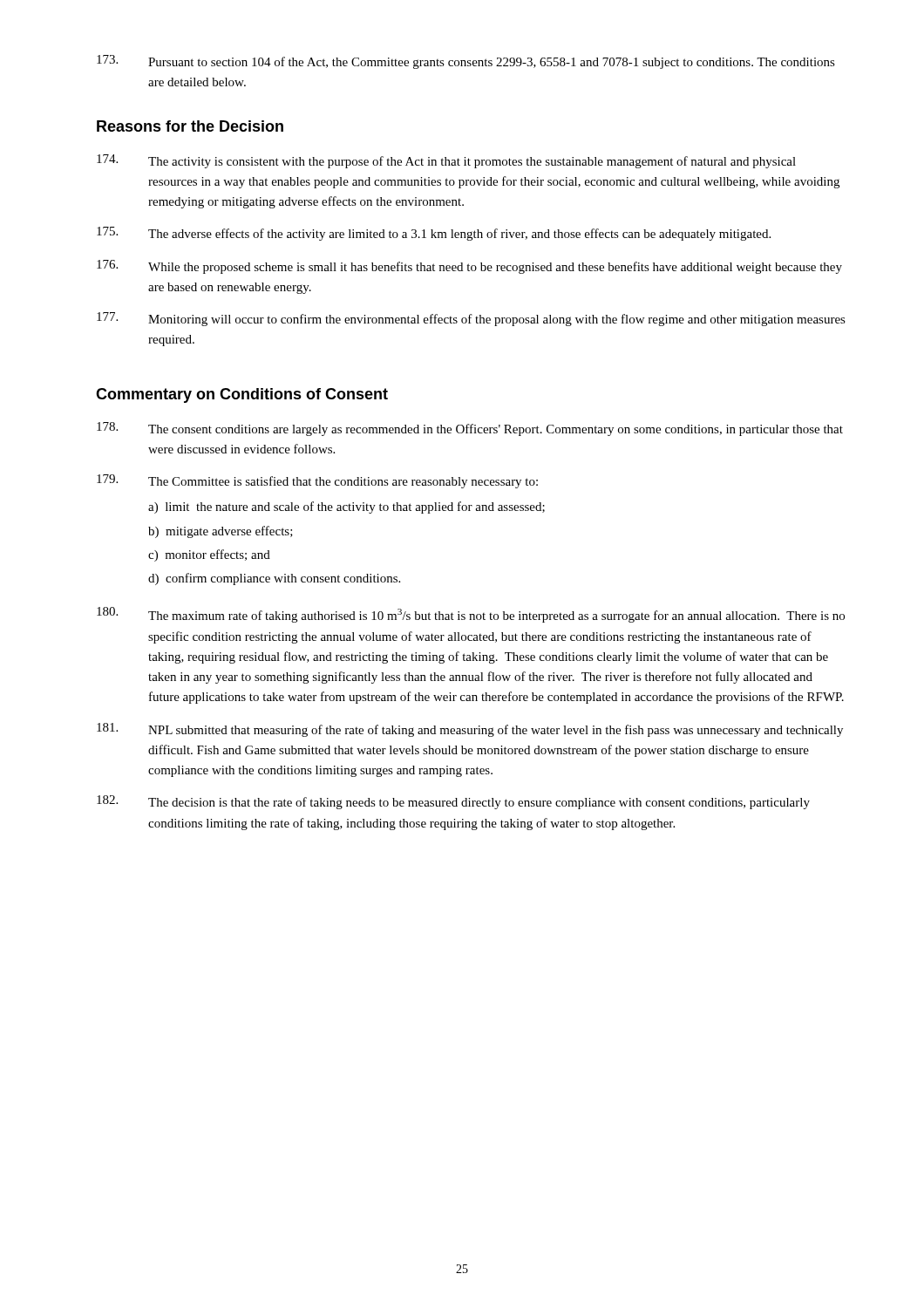Navigate to the region starting "178. The consent conditions are"
Screen dimensions: 1308x924
(471, 439)
